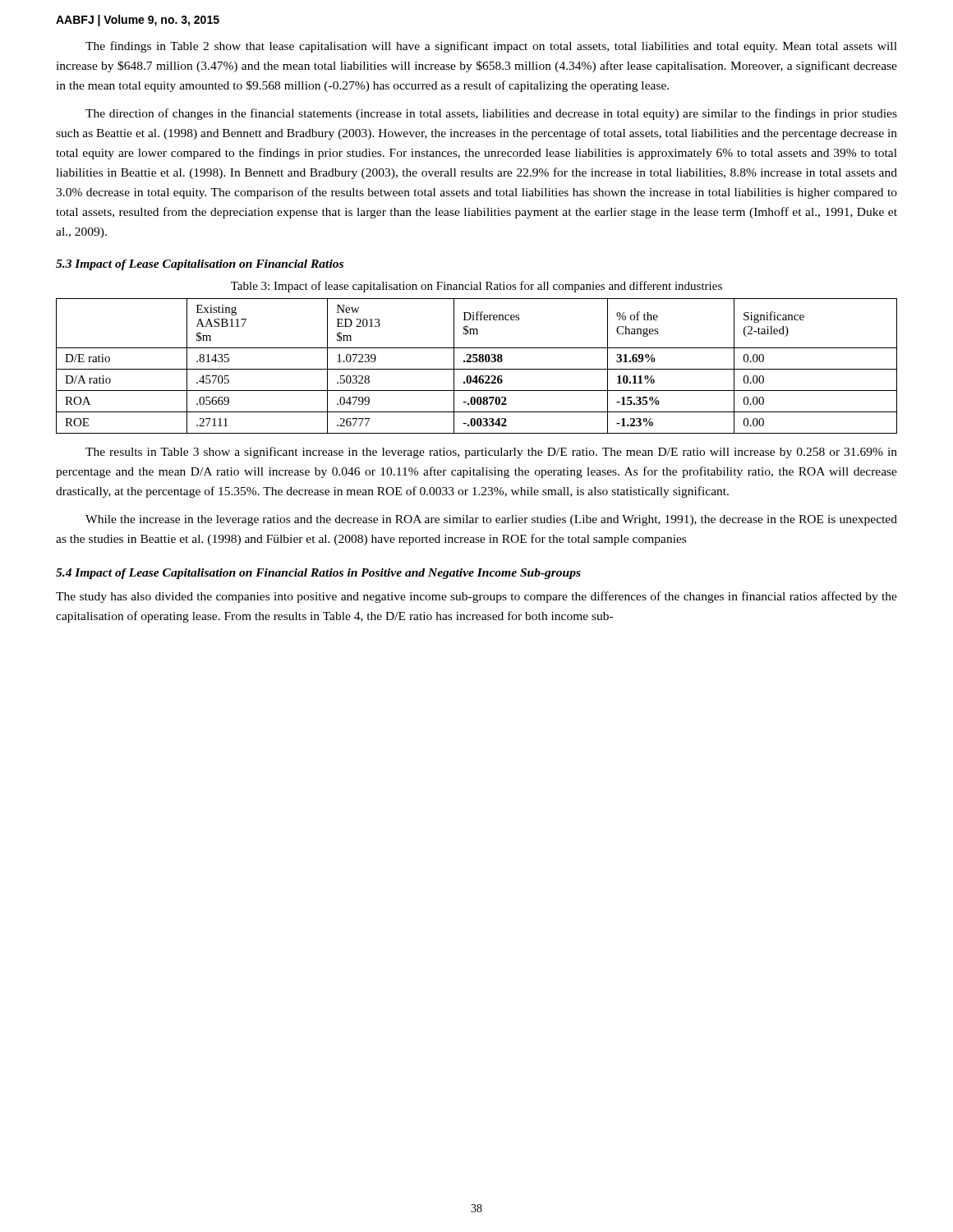Click on the text block starting "The direction of changes in the financial statements"
The image size is (953, 1232).
point(476,173)
